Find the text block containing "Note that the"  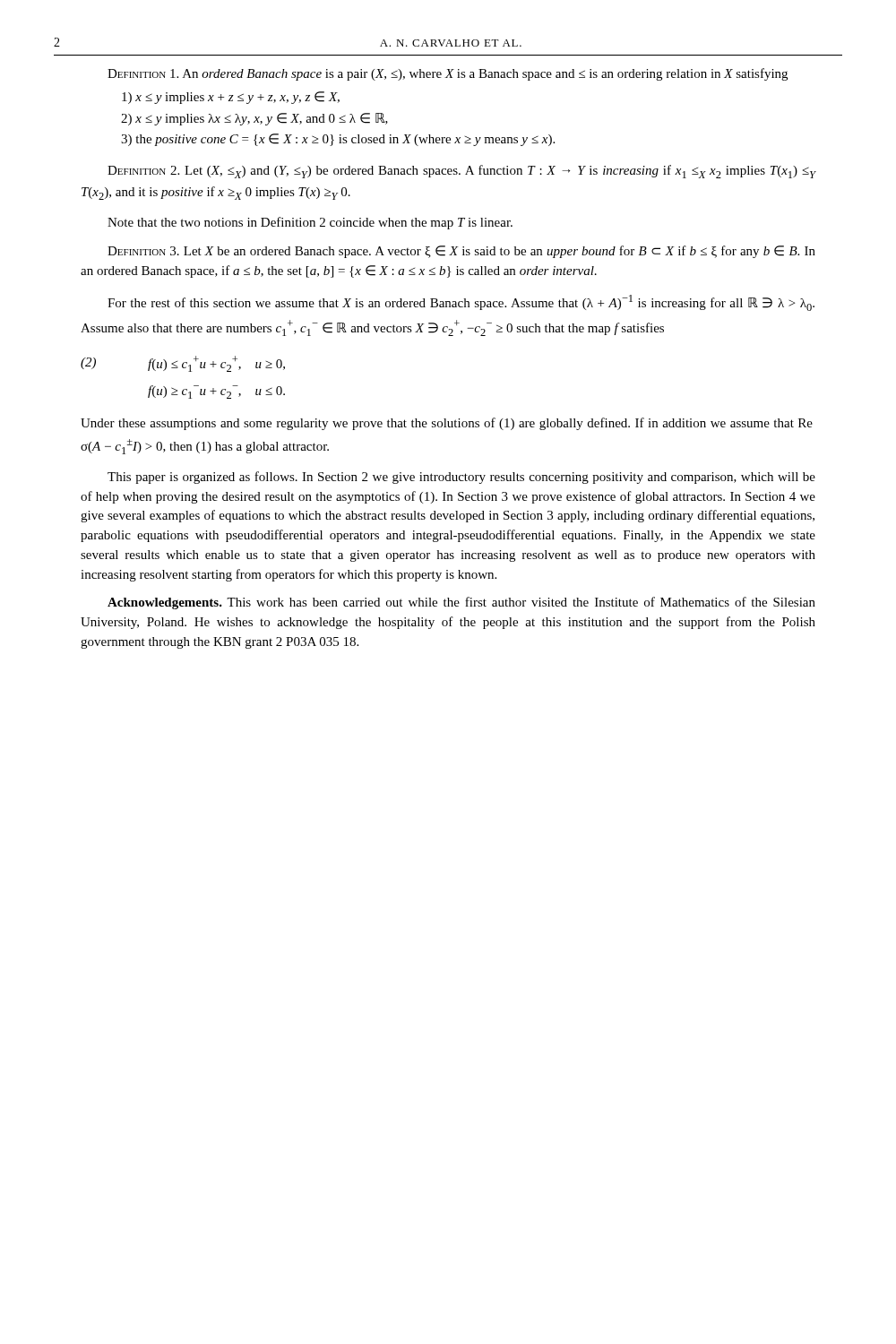310,222
